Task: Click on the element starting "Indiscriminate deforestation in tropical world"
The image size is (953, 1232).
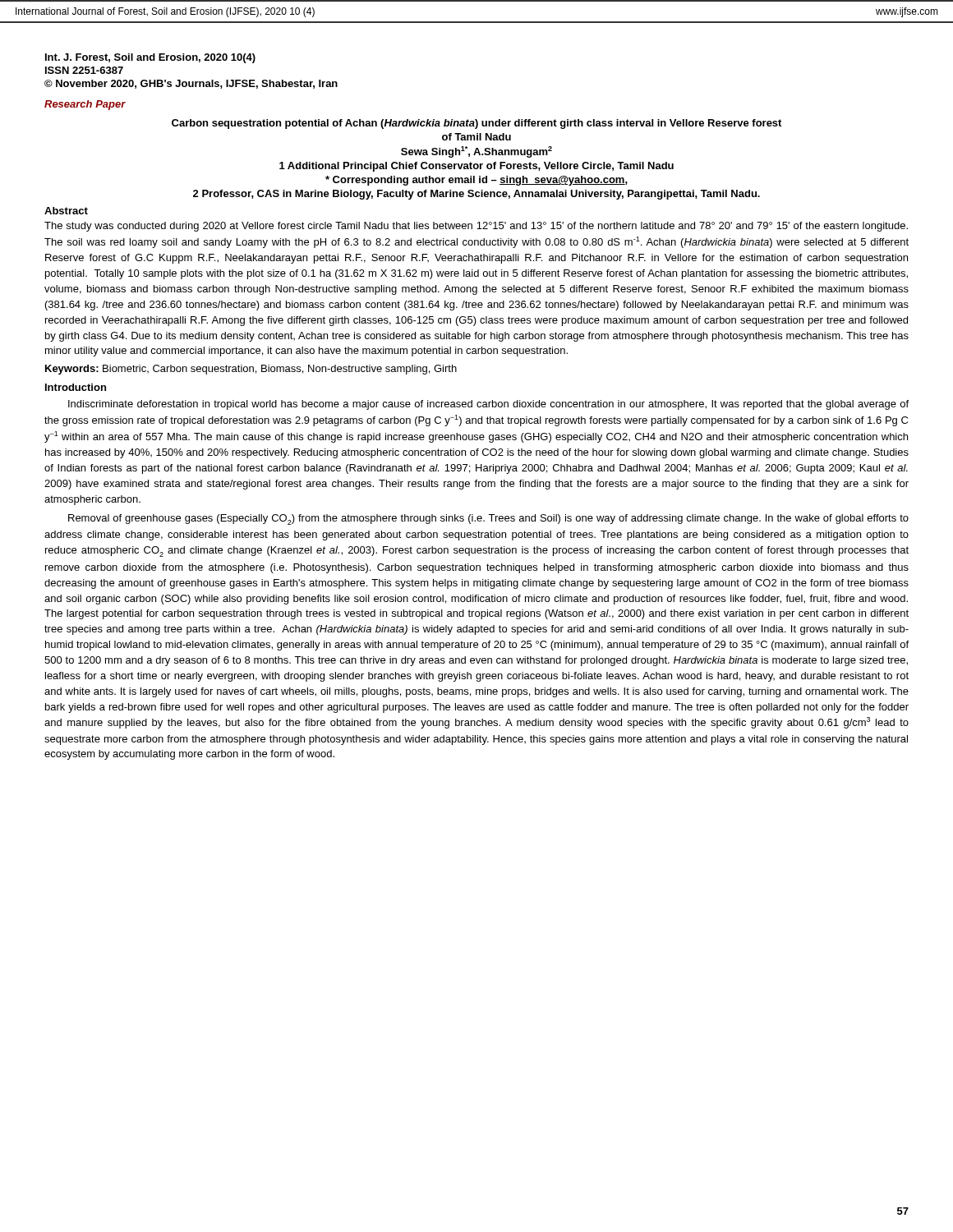Action: point(476,451)
